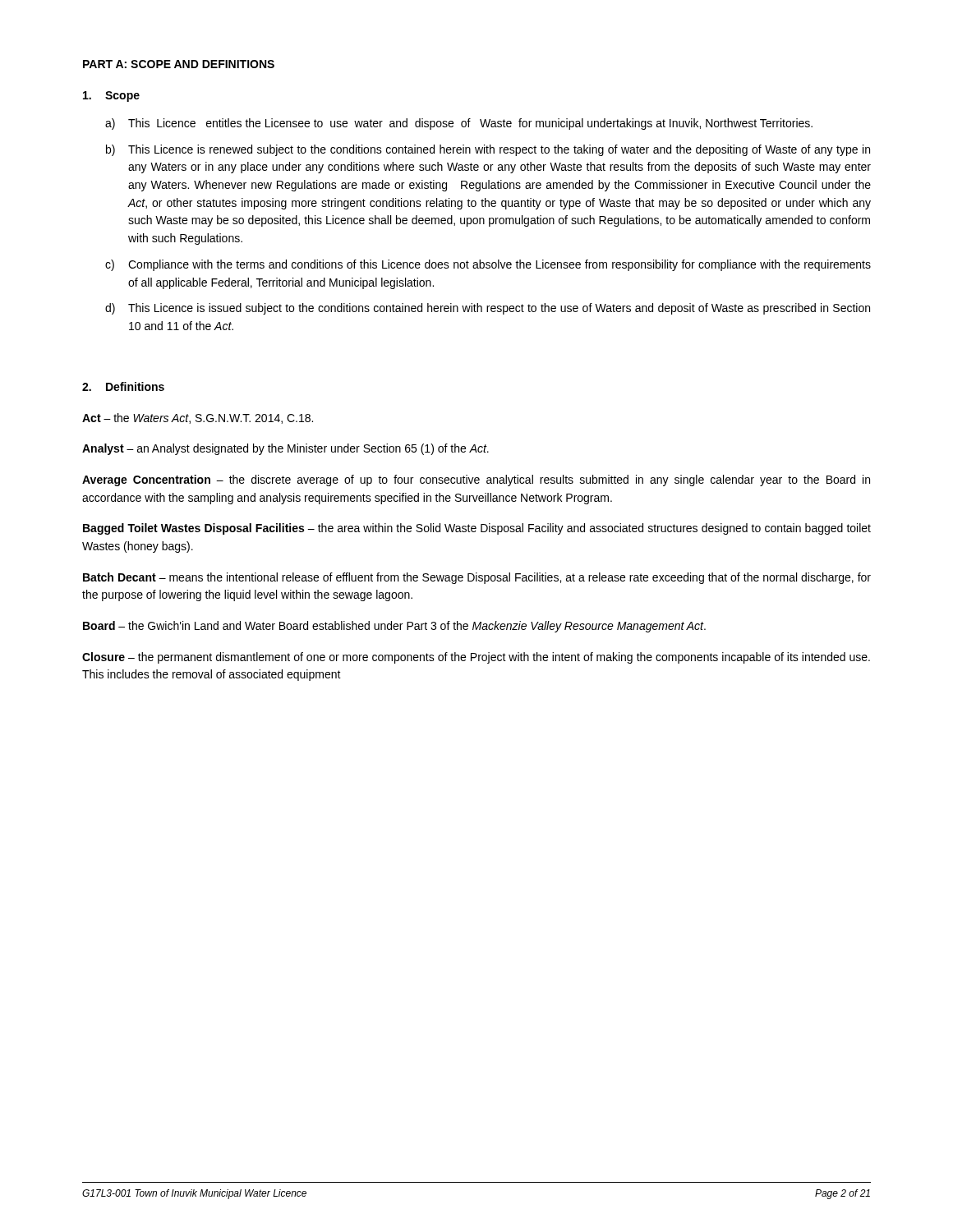Select the block starting "PART A: SCOPE AND"
953x1232 pixels.
pos(178,64)
